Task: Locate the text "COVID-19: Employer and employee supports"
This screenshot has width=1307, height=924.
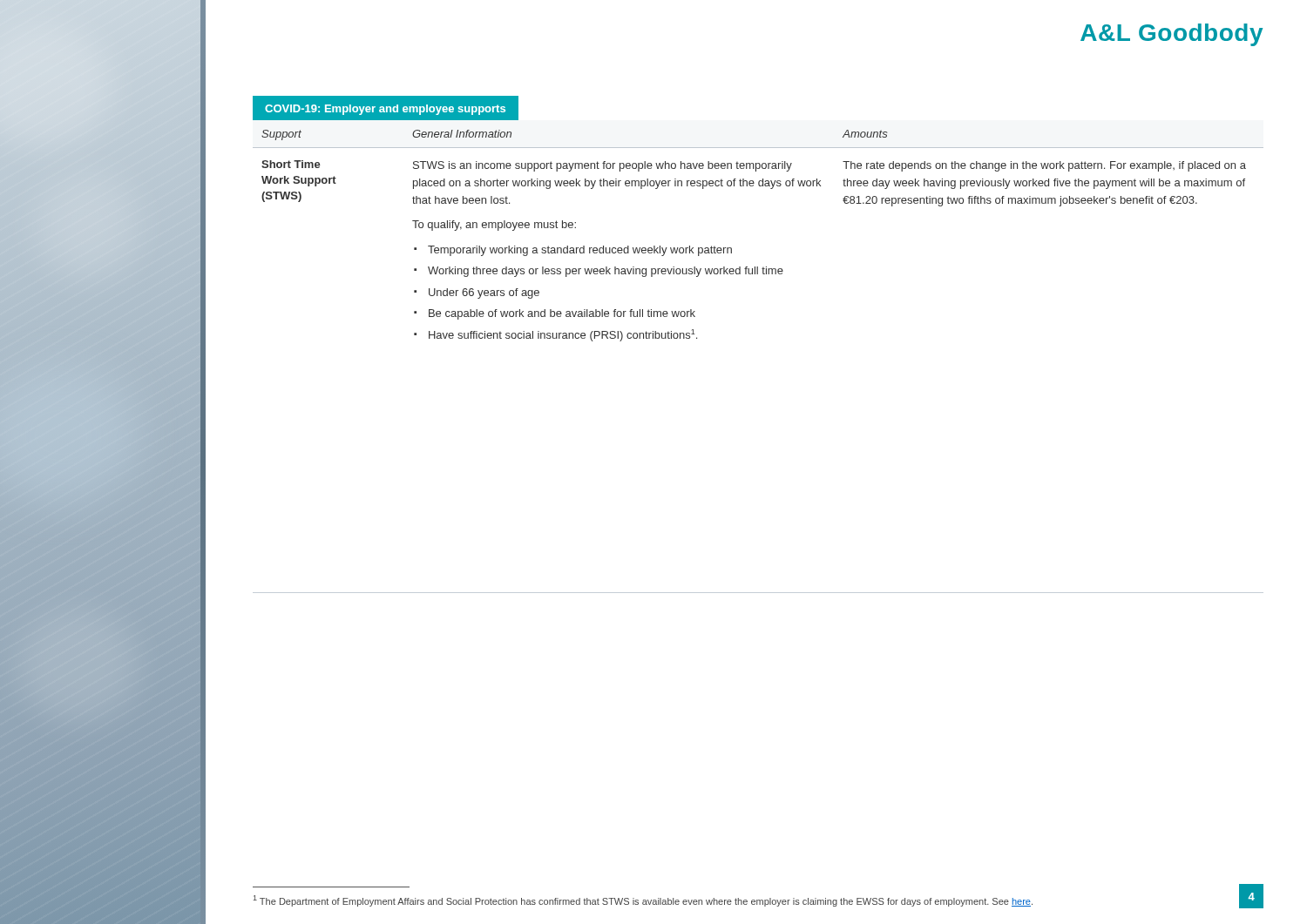Action: click(385, 108)
